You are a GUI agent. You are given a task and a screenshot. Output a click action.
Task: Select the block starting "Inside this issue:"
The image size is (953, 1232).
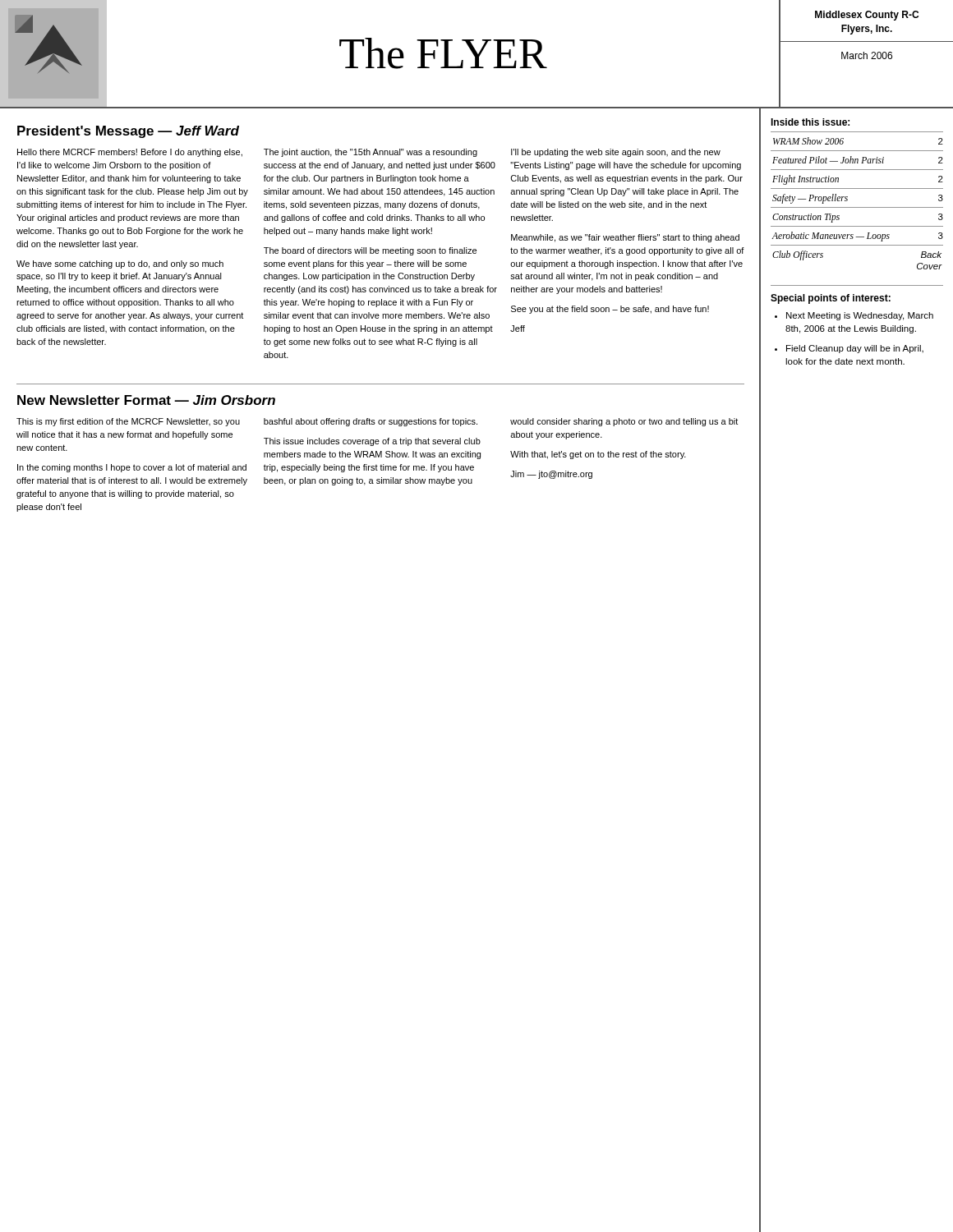click(811, 122)
